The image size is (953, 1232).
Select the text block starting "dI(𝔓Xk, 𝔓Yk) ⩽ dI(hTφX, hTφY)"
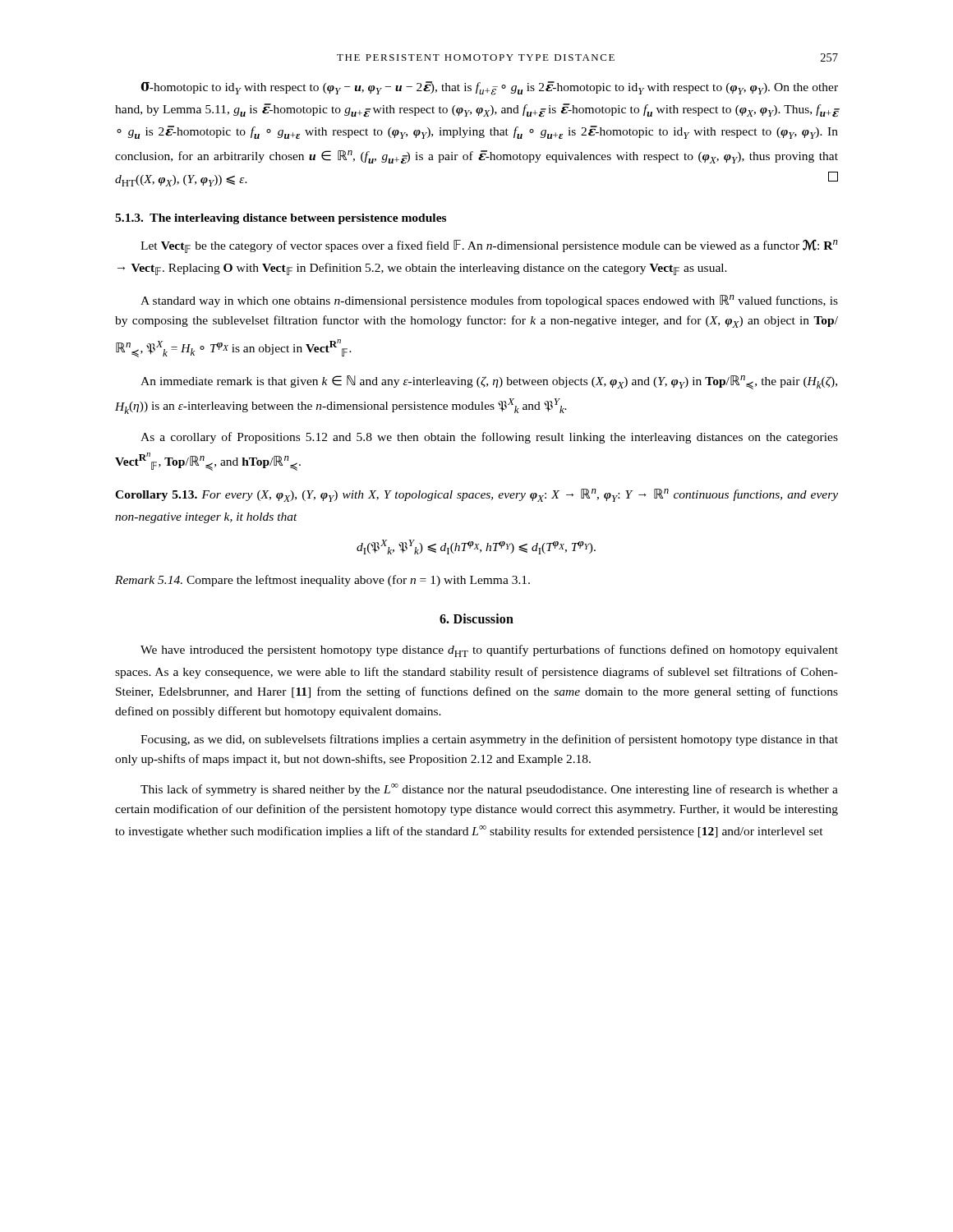[x=476, y=547]
